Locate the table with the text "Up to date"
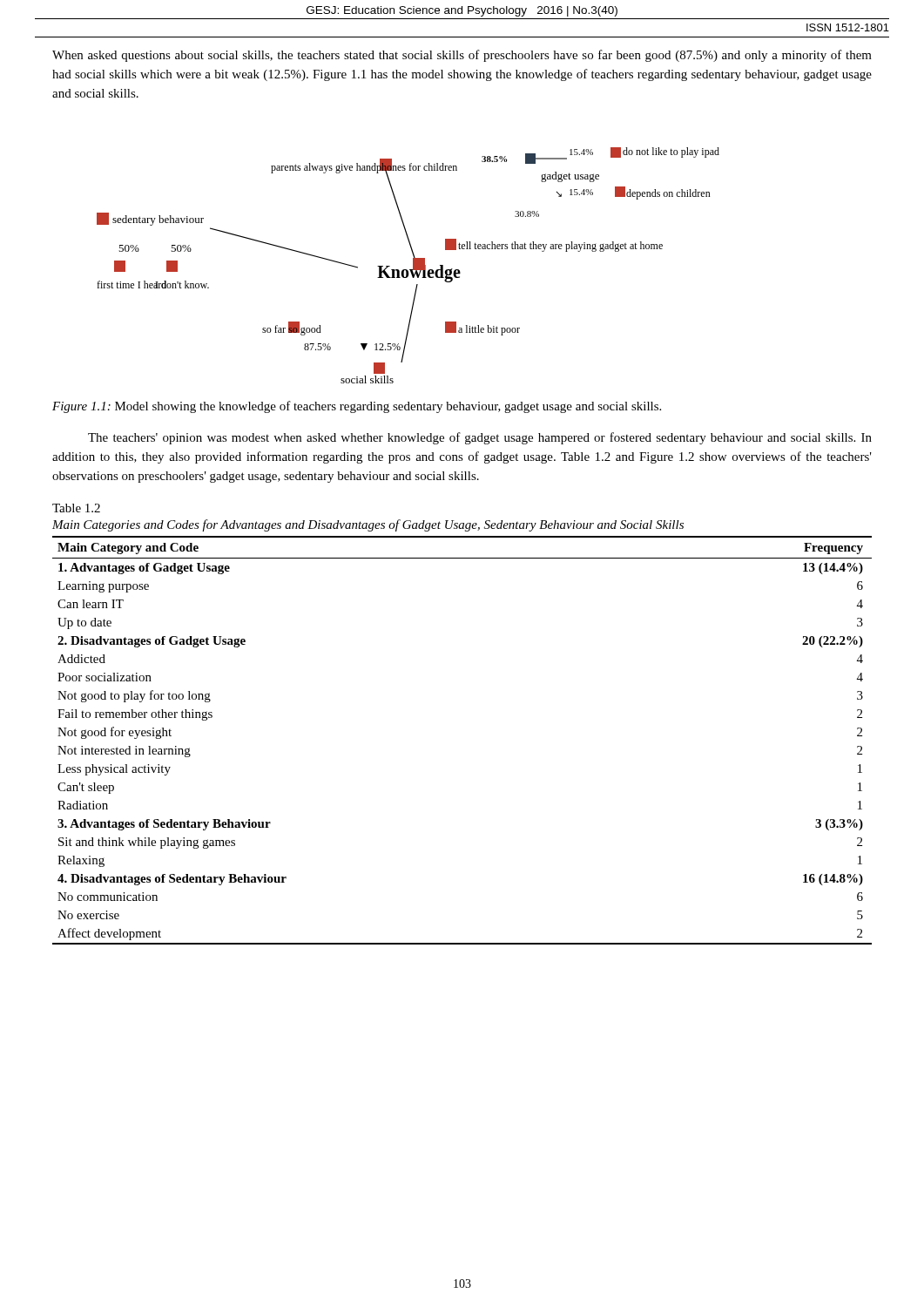924x1307 pixels. [x=462, y=740]
